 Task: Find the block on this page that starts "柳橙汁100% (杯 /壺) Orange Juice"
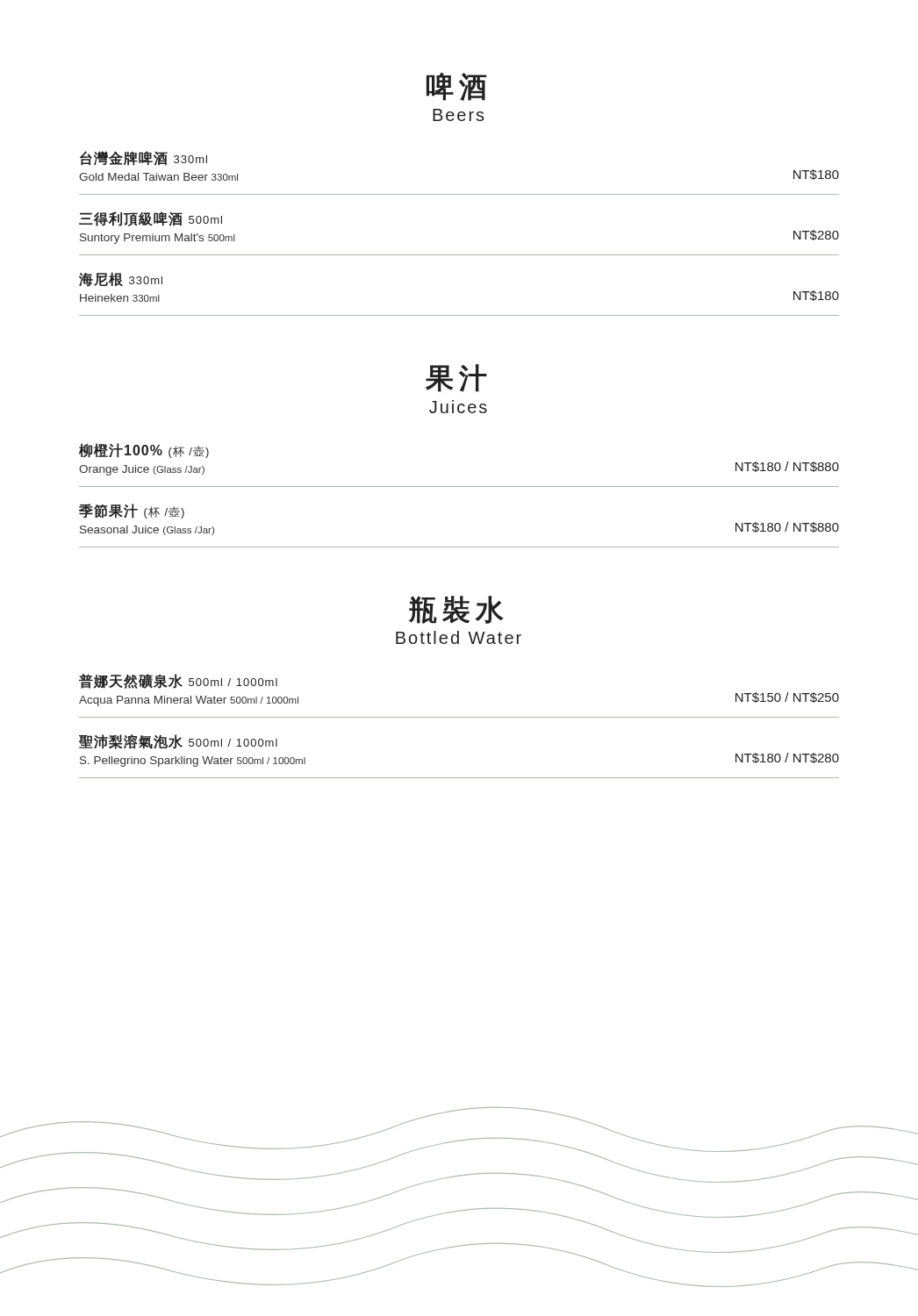(x=144, y=451)
